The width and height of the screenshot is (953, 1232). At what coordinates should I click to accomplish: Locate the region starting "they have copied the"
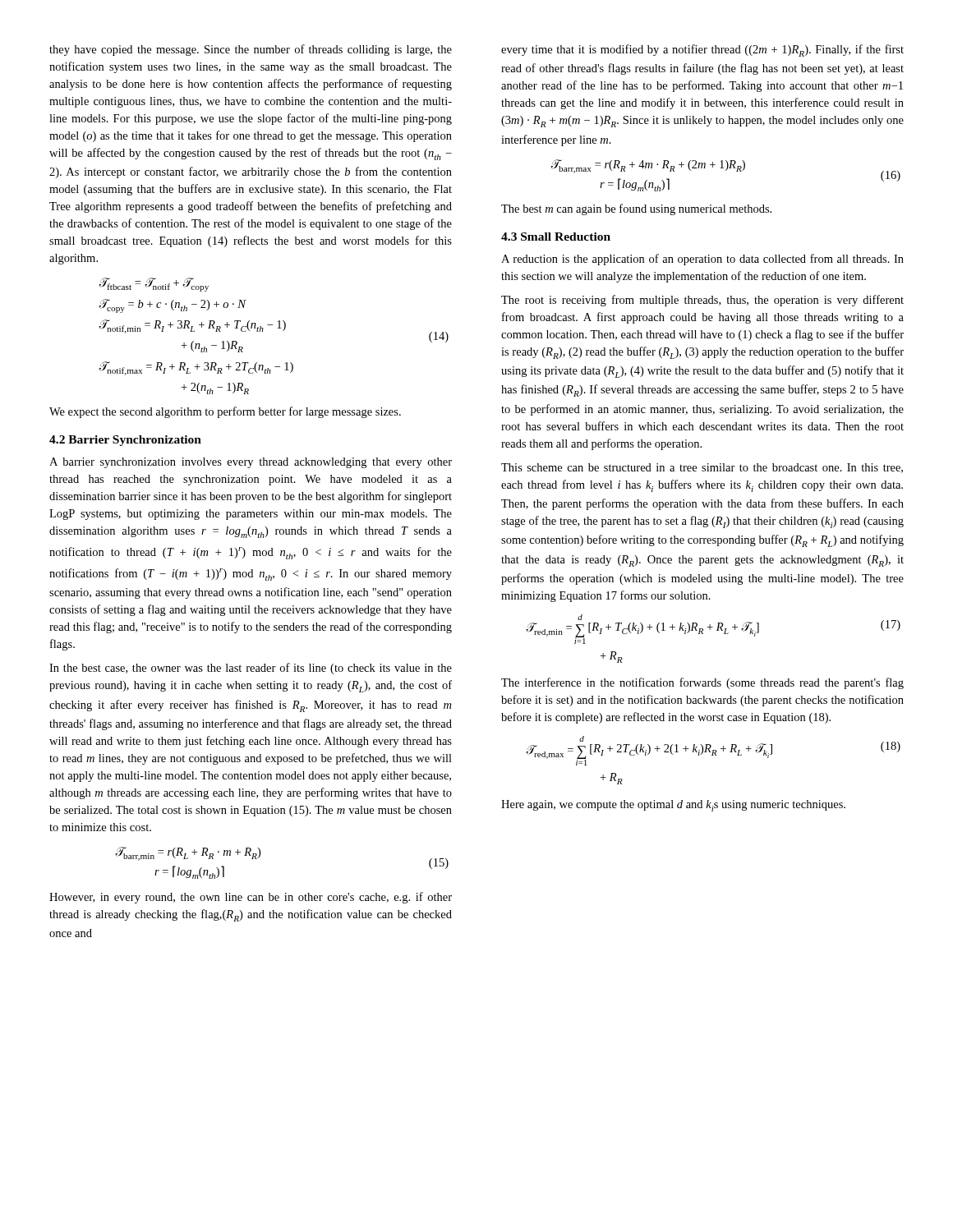pos(251,154)
